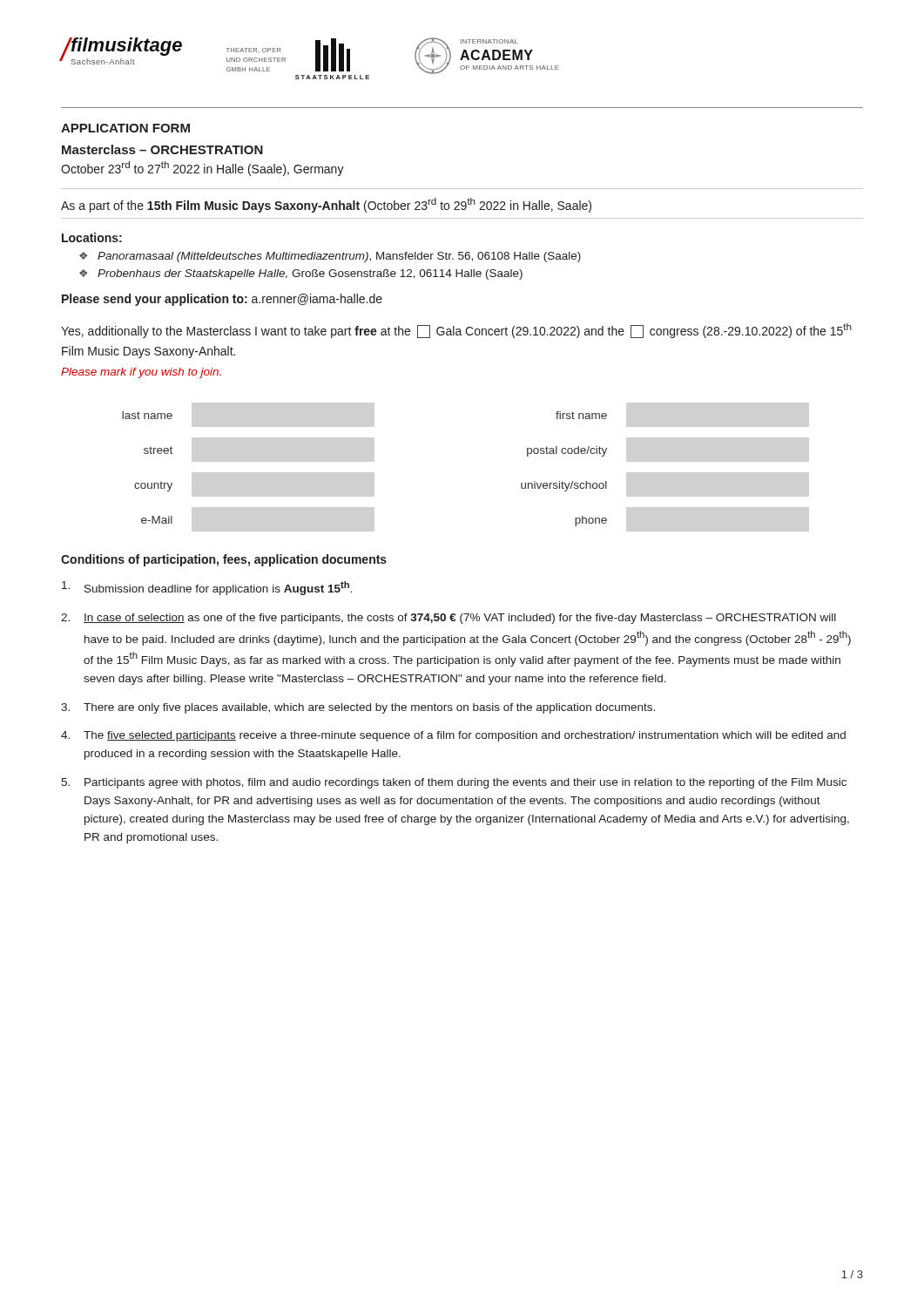Find the logo
Image resolution: width=924 pixels, height=1307 pixels.
(x=462, y=58)
